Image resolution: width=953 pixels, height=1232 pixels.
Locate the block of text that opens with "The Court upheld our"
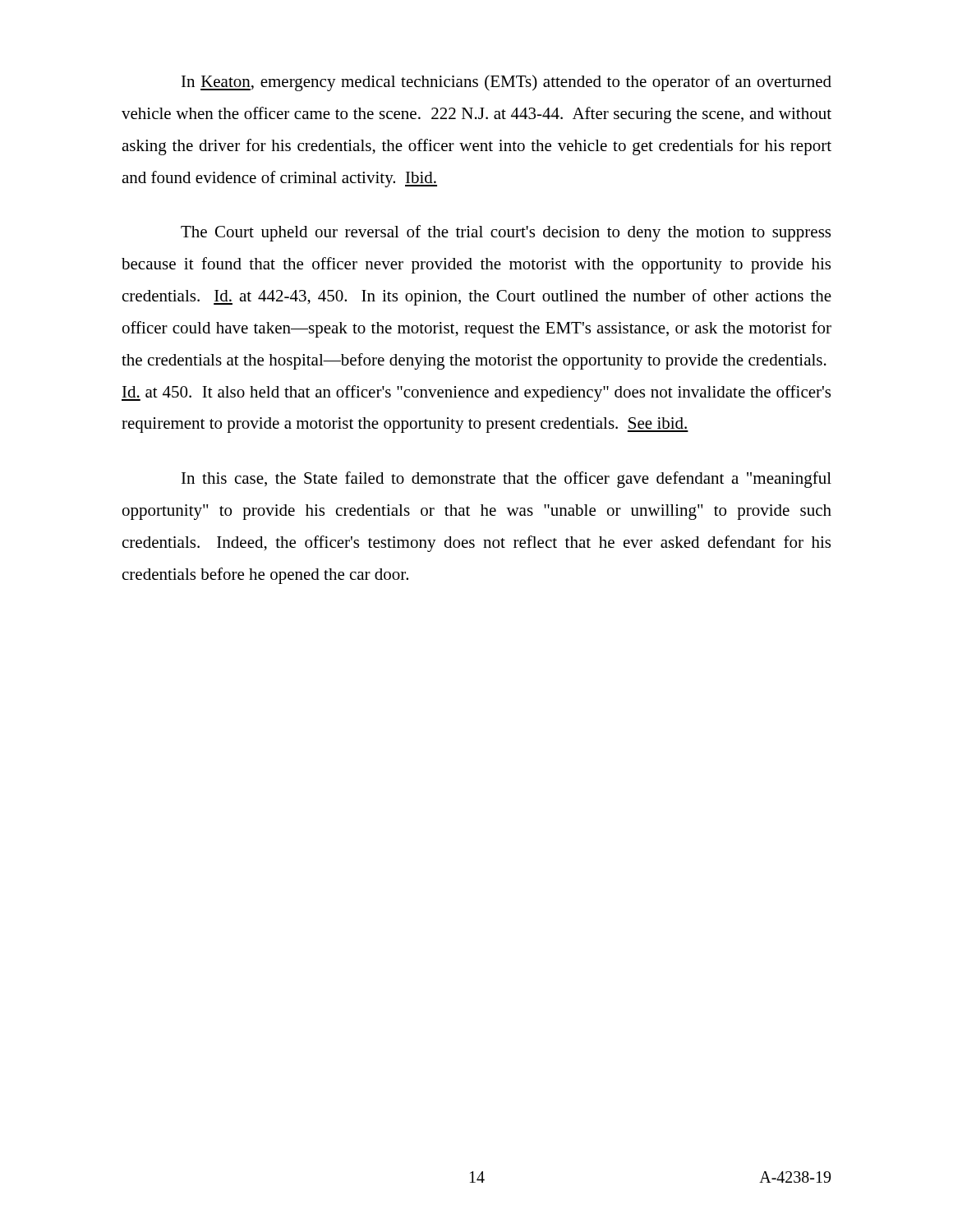pyautogui.click(x=476, y=328)
